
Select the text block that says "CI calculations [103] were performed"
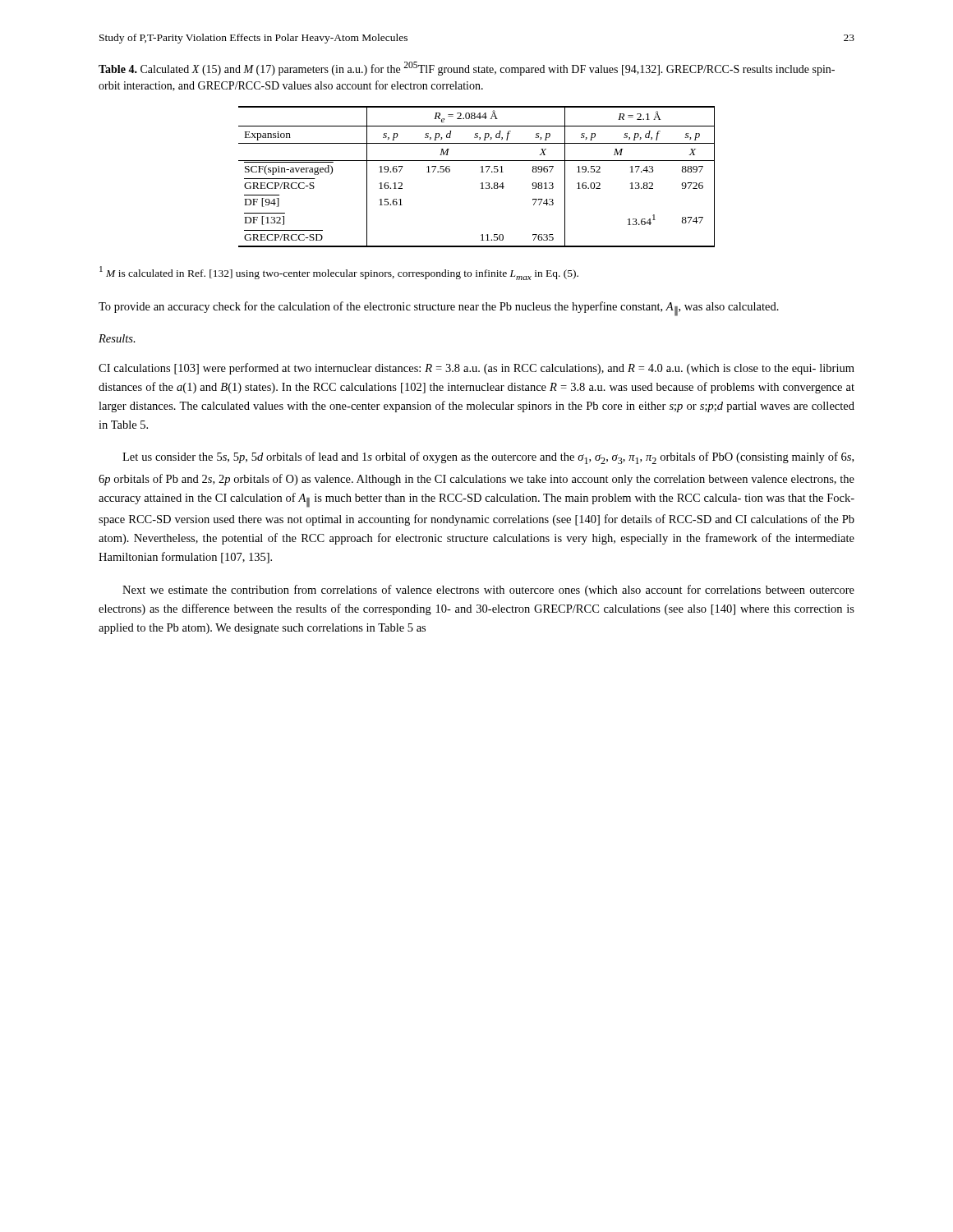(476, 396)
